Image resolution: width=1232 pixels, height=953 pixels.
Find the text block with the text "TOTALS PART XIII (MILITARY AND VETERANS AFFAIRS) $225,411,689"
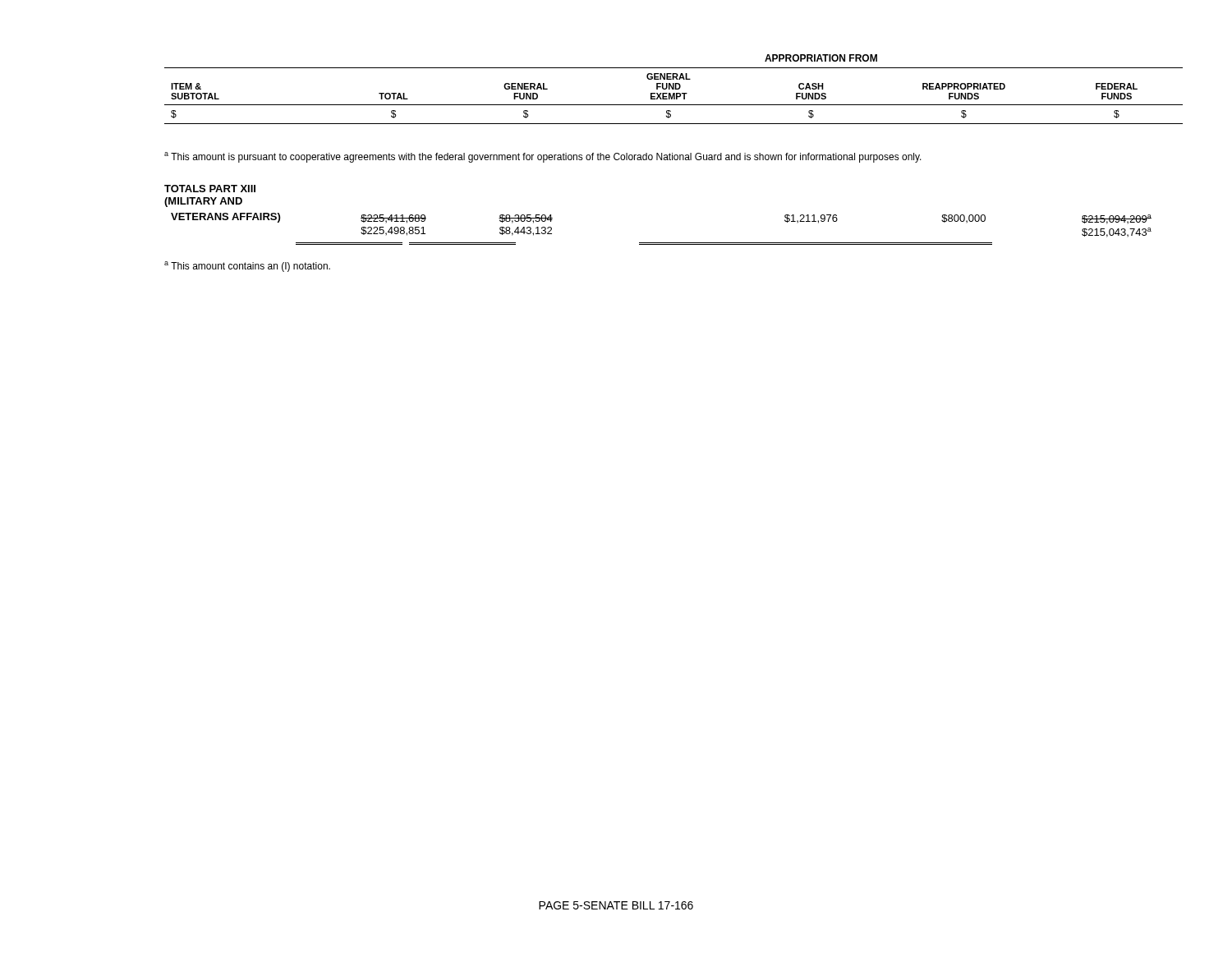point(210,189)
